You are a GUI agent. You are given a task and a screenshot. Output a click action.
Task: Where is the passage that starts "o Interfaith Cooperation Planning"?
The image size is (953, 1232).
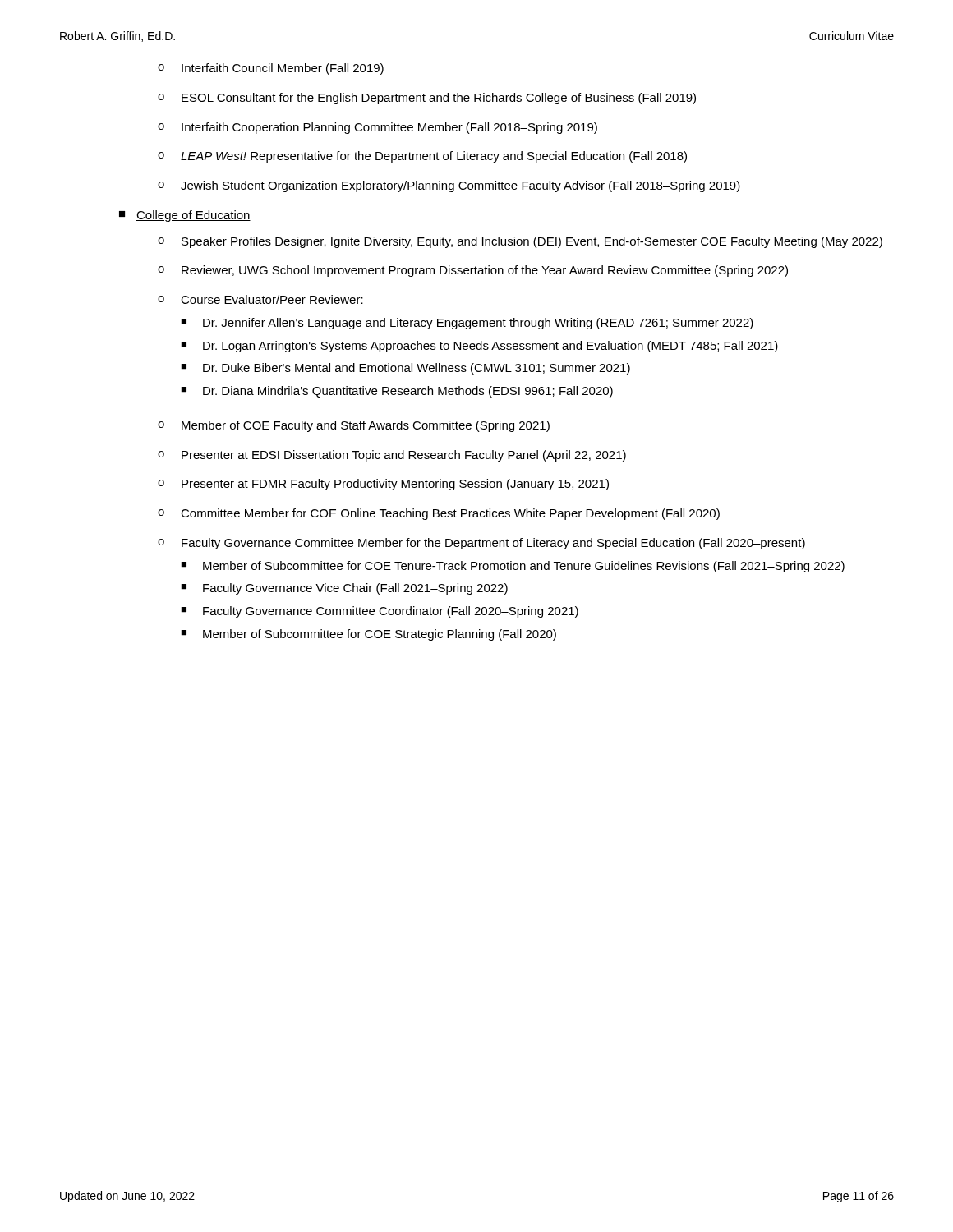pyautogui.click(x=526, y=127)
